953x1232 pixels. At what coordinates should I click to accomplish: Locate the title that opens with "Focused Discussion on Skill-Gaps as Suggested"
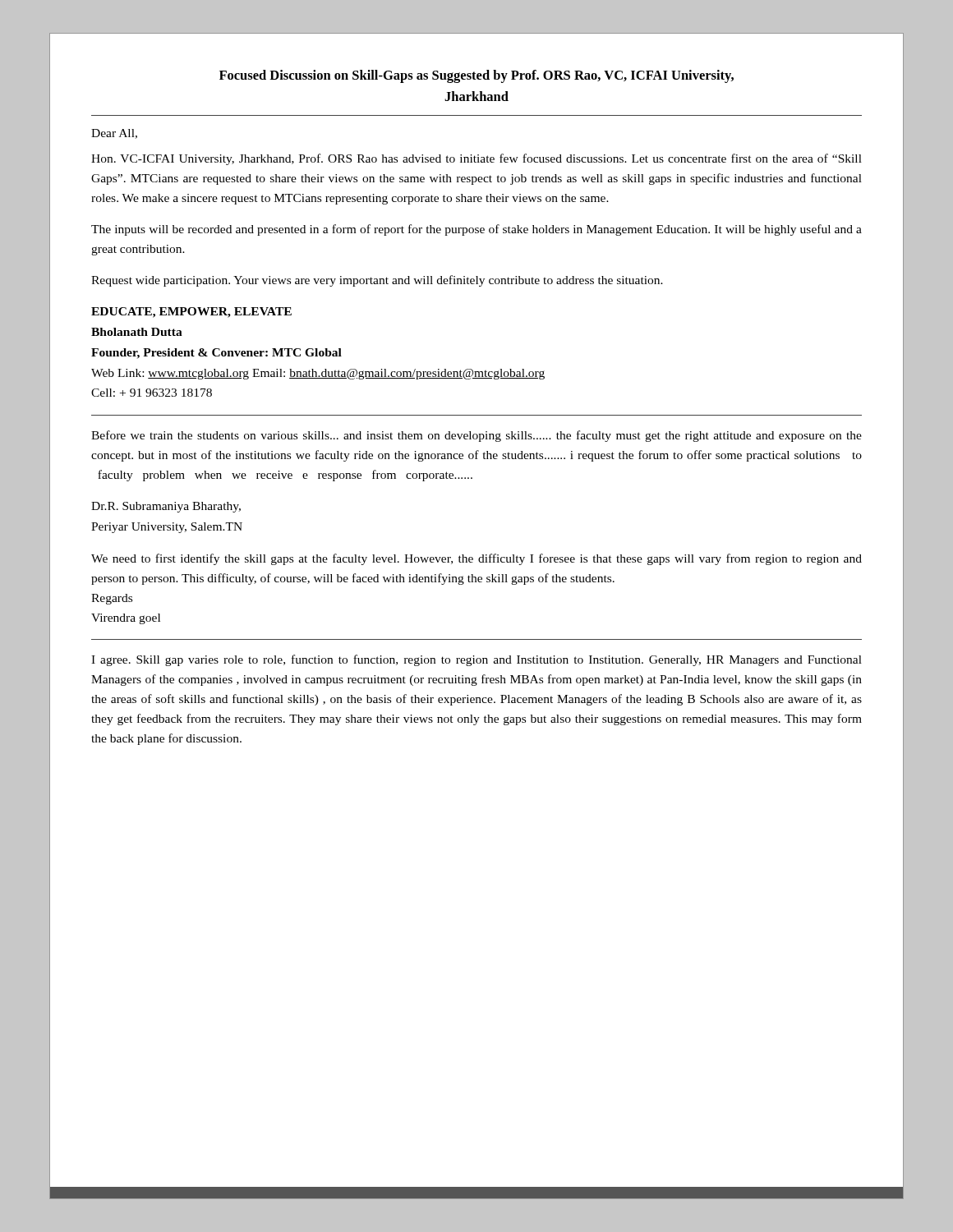click(x=476, y=86)
